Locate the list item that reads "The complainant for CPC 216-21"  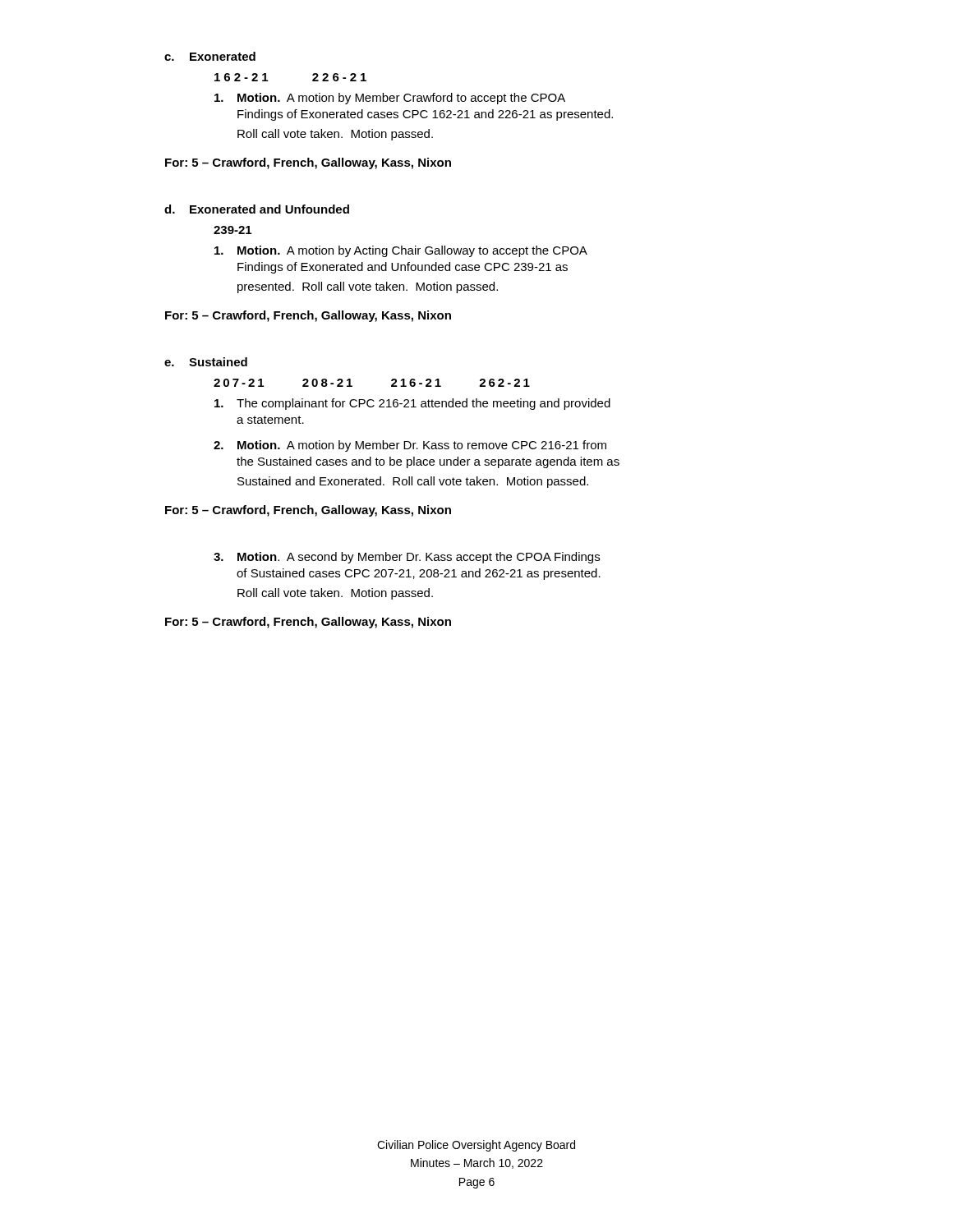[x=412, y=413]
